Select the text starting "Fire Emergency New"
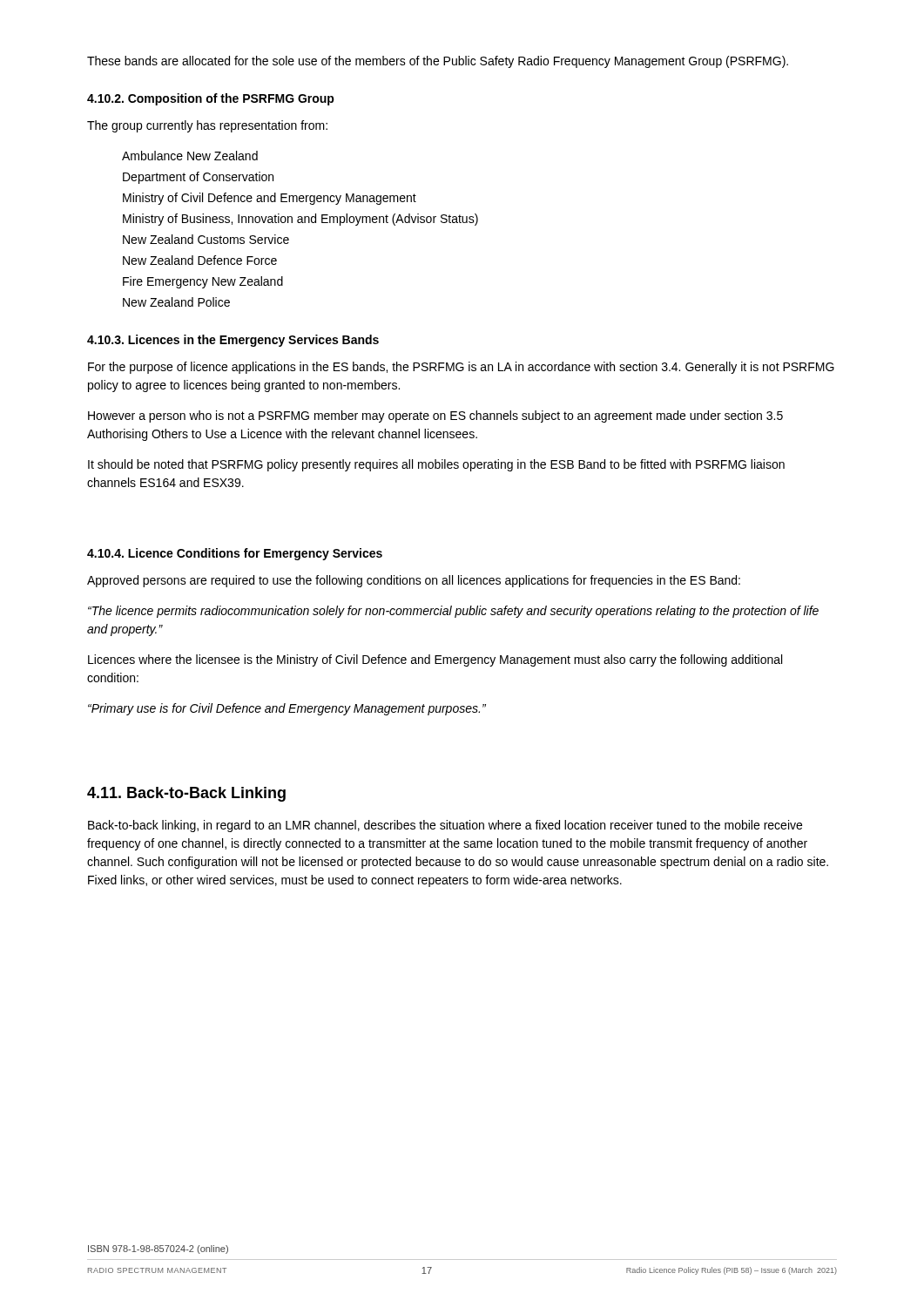Viewport: 924px width, 1307px height. [203, 281]
